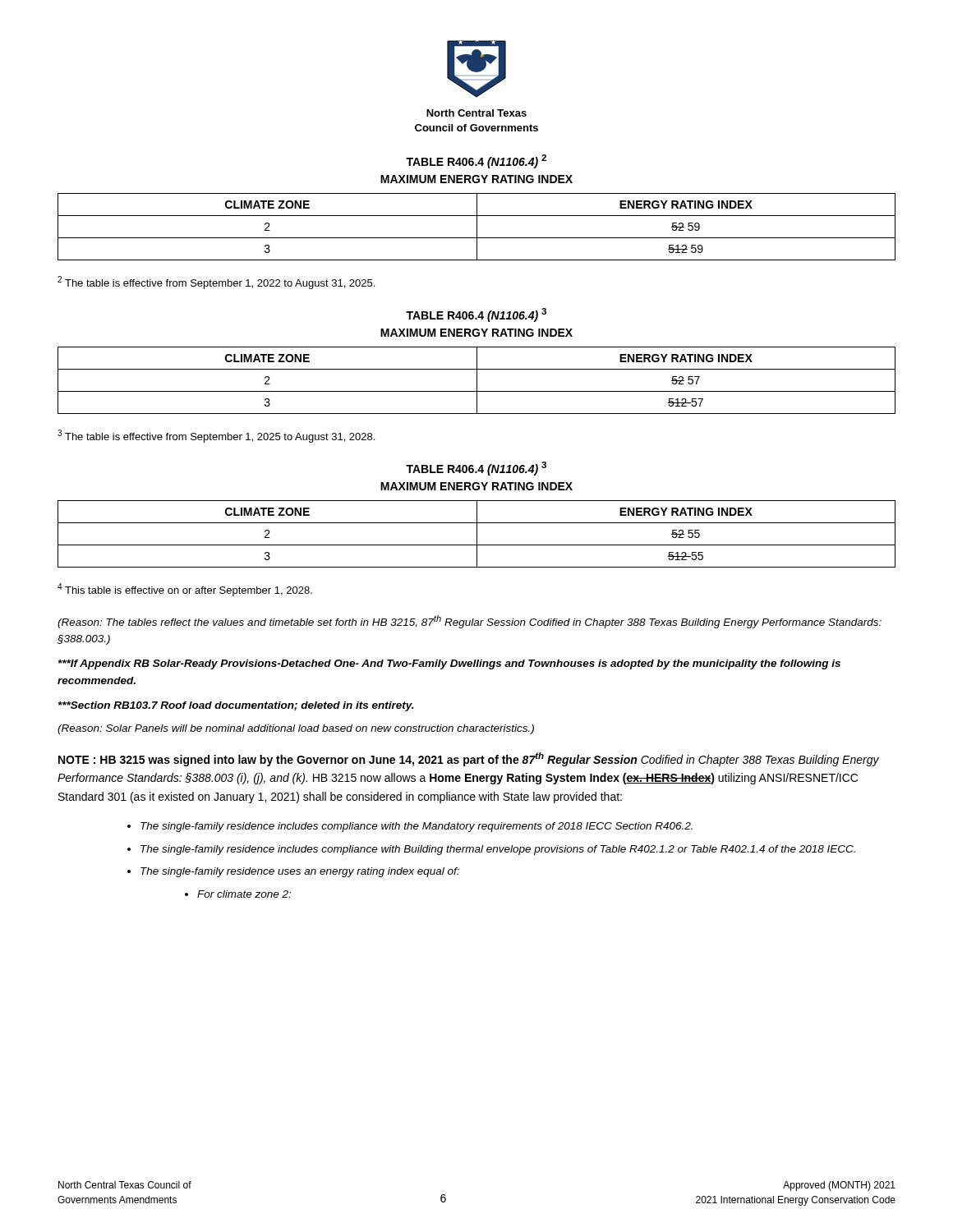Image resolution: width=953 pixels, height=1232 pixels.
Task: Select the text block that reads "NOTE : HB 3215 was signed into"
Action: click(x=468, y=777)
